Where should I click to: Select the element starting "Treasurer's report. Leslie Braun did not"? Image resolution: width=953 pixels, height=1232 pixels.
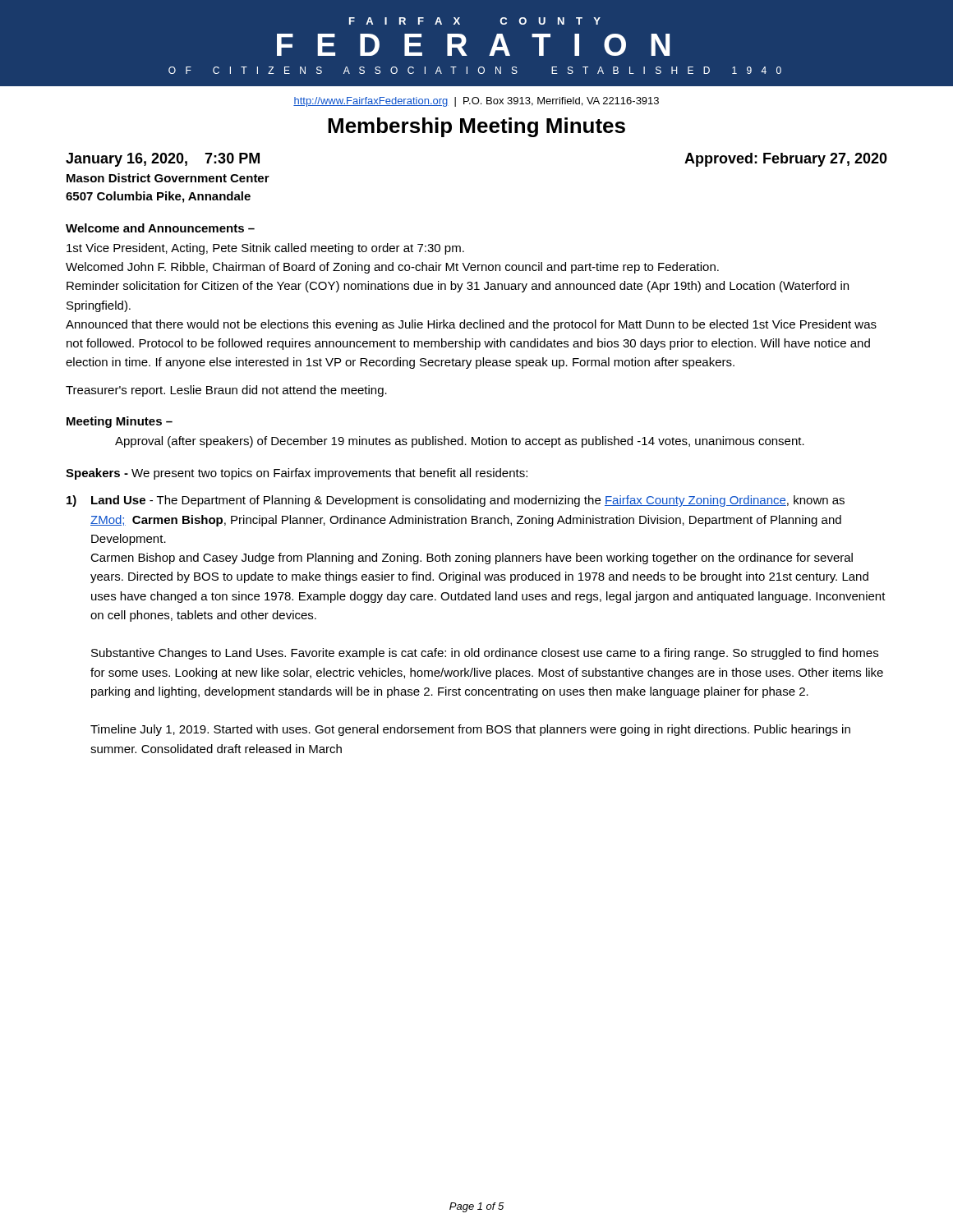(227, 389)
